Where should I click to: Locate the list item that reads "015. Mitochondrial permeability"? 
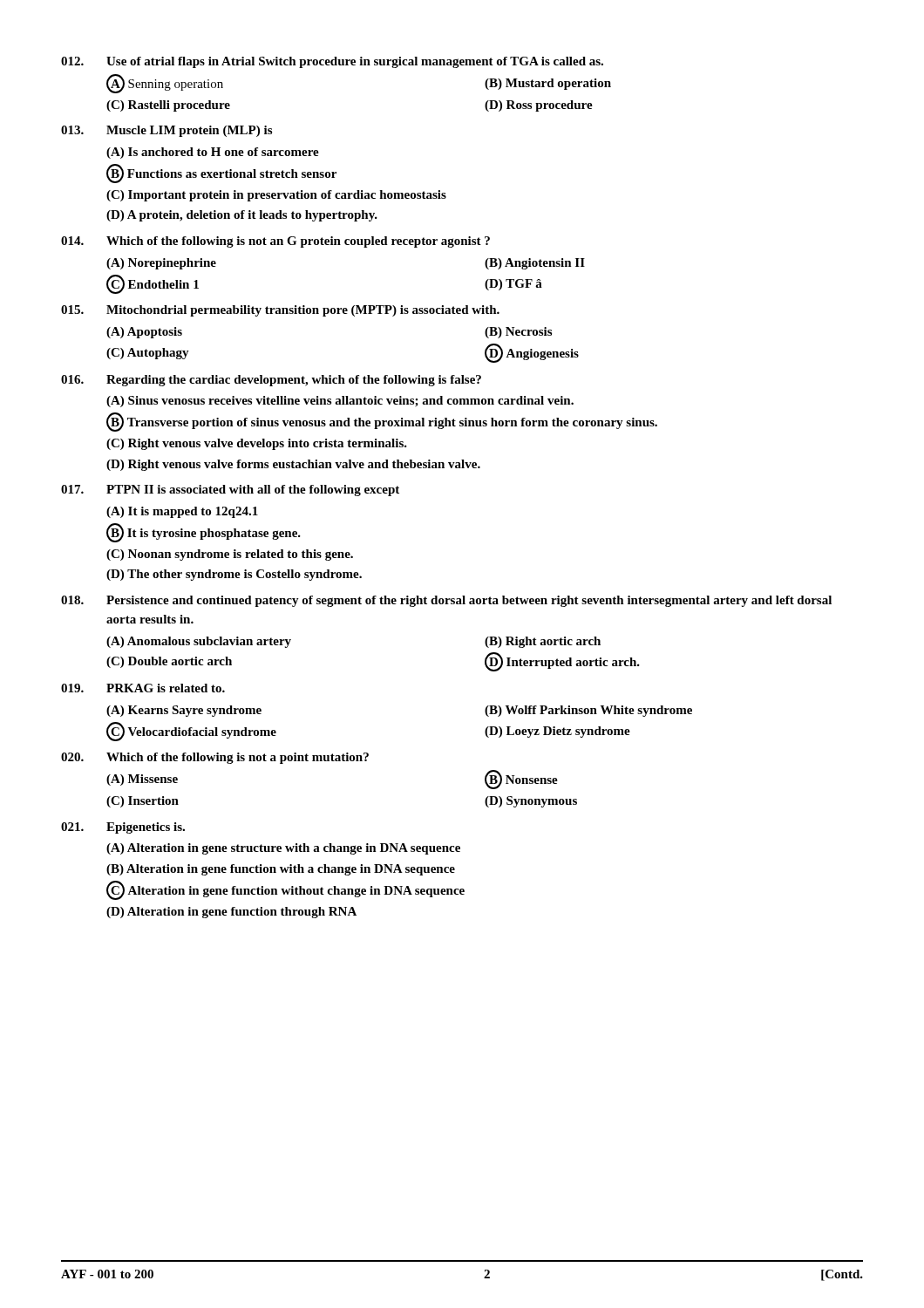[280, 311]
